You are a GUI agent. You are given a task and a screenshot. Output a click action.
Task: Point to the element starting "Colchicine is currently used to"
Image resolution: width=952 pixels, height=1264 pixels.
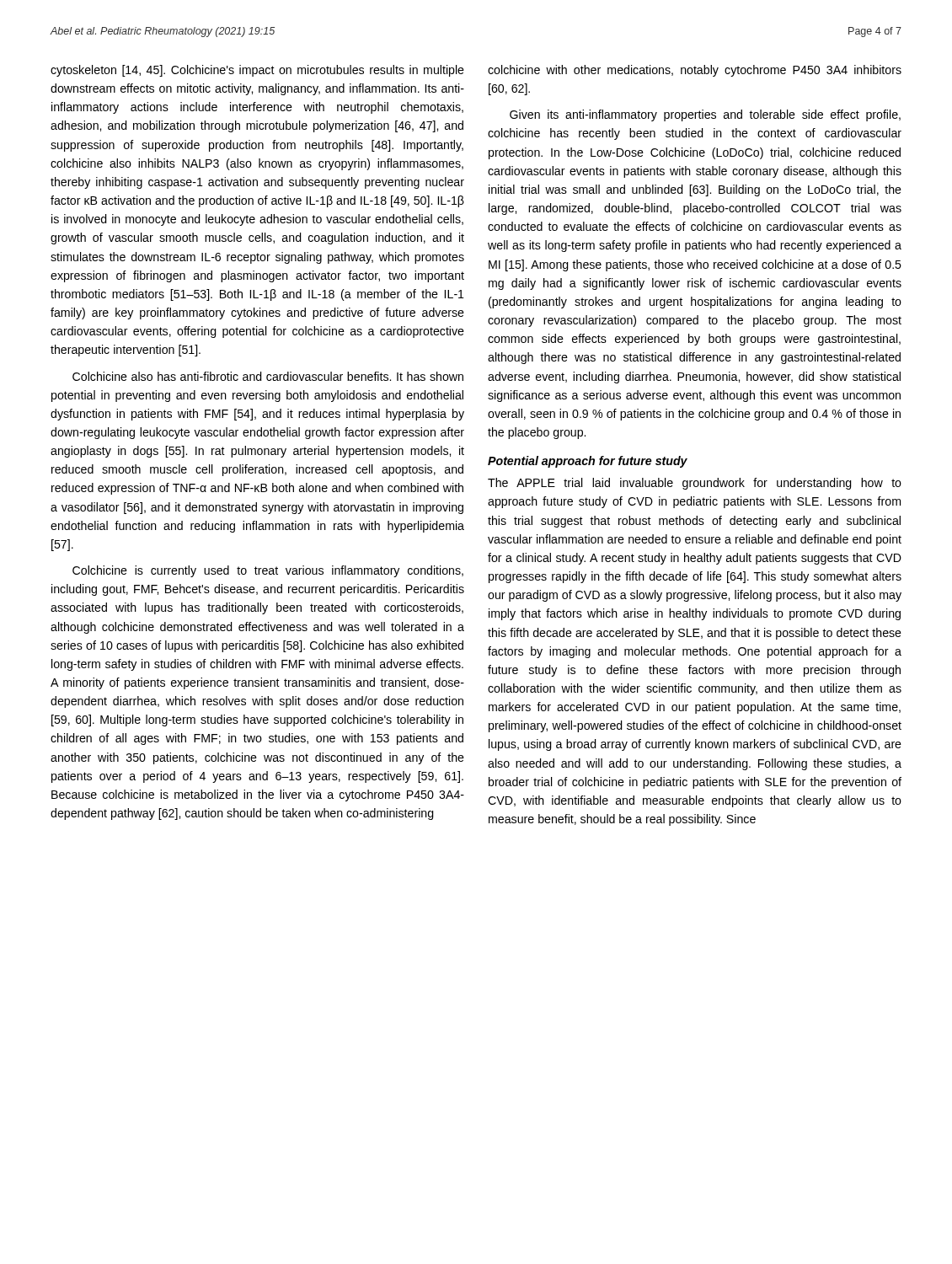click(257, 692)
